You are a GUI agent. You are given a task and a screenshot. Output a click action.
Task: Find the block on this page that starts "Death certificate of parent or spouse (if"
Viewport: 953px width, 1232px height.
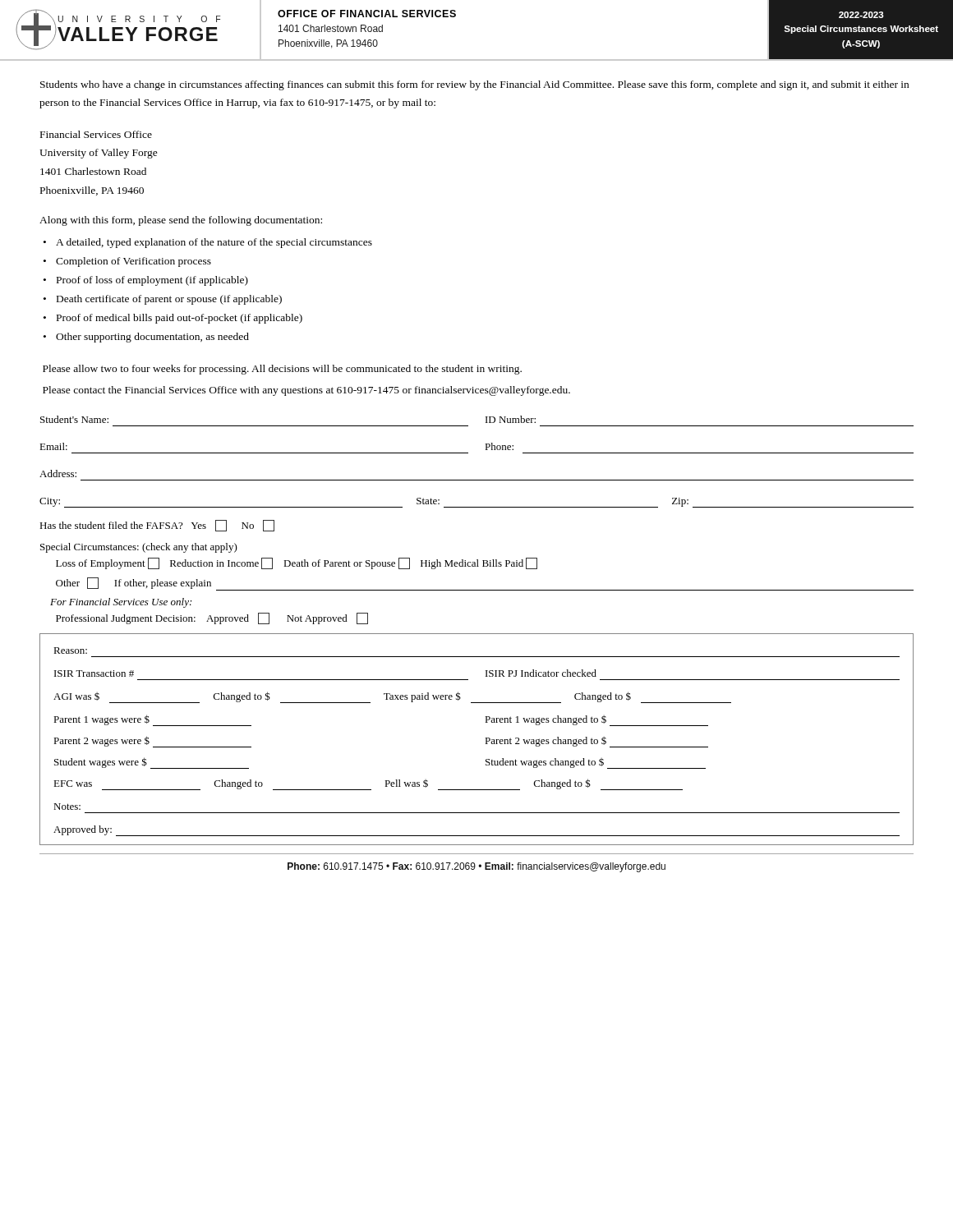pos(169,299)
